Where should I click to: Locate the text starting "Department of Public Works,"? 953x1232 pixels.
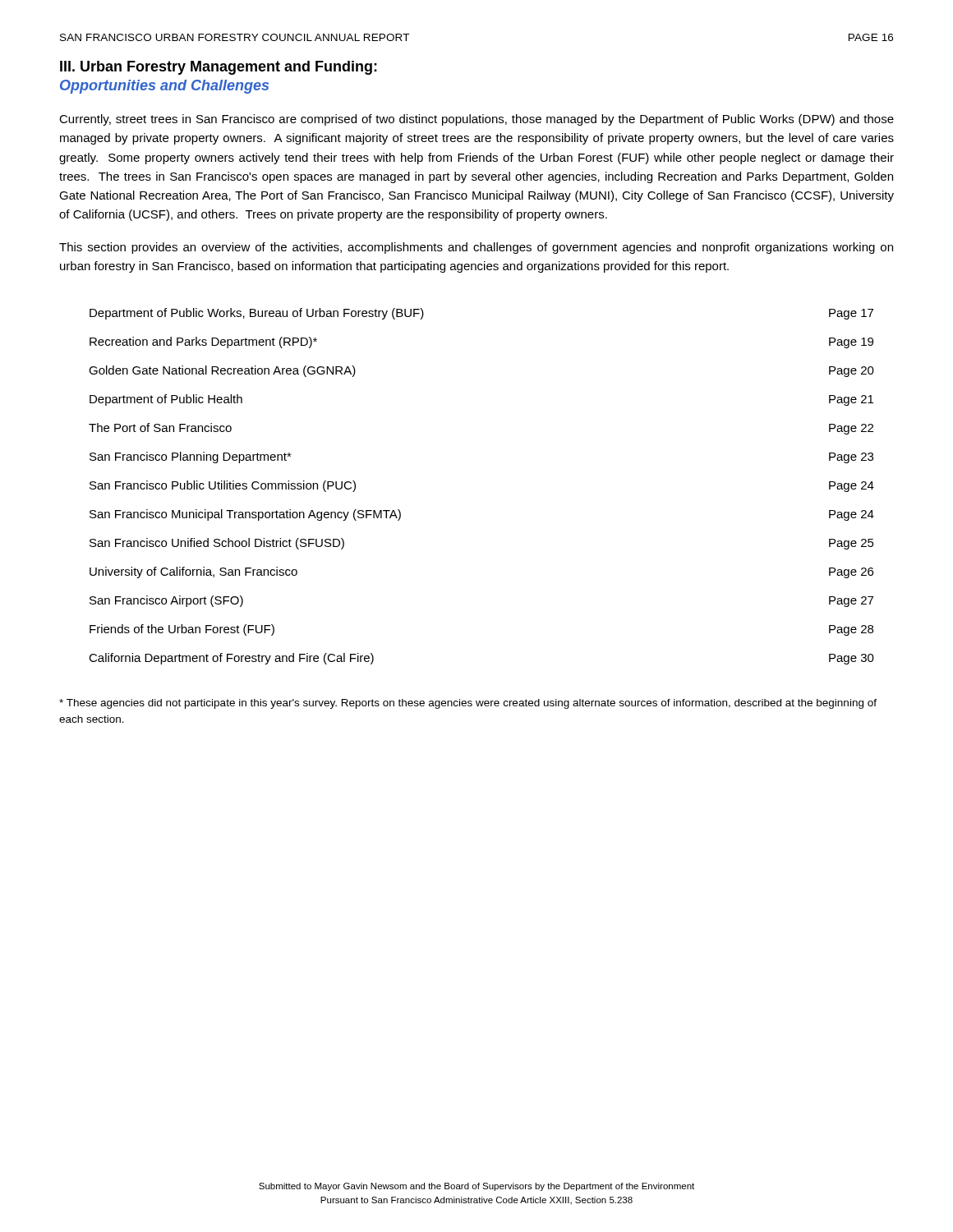point(258,313)
